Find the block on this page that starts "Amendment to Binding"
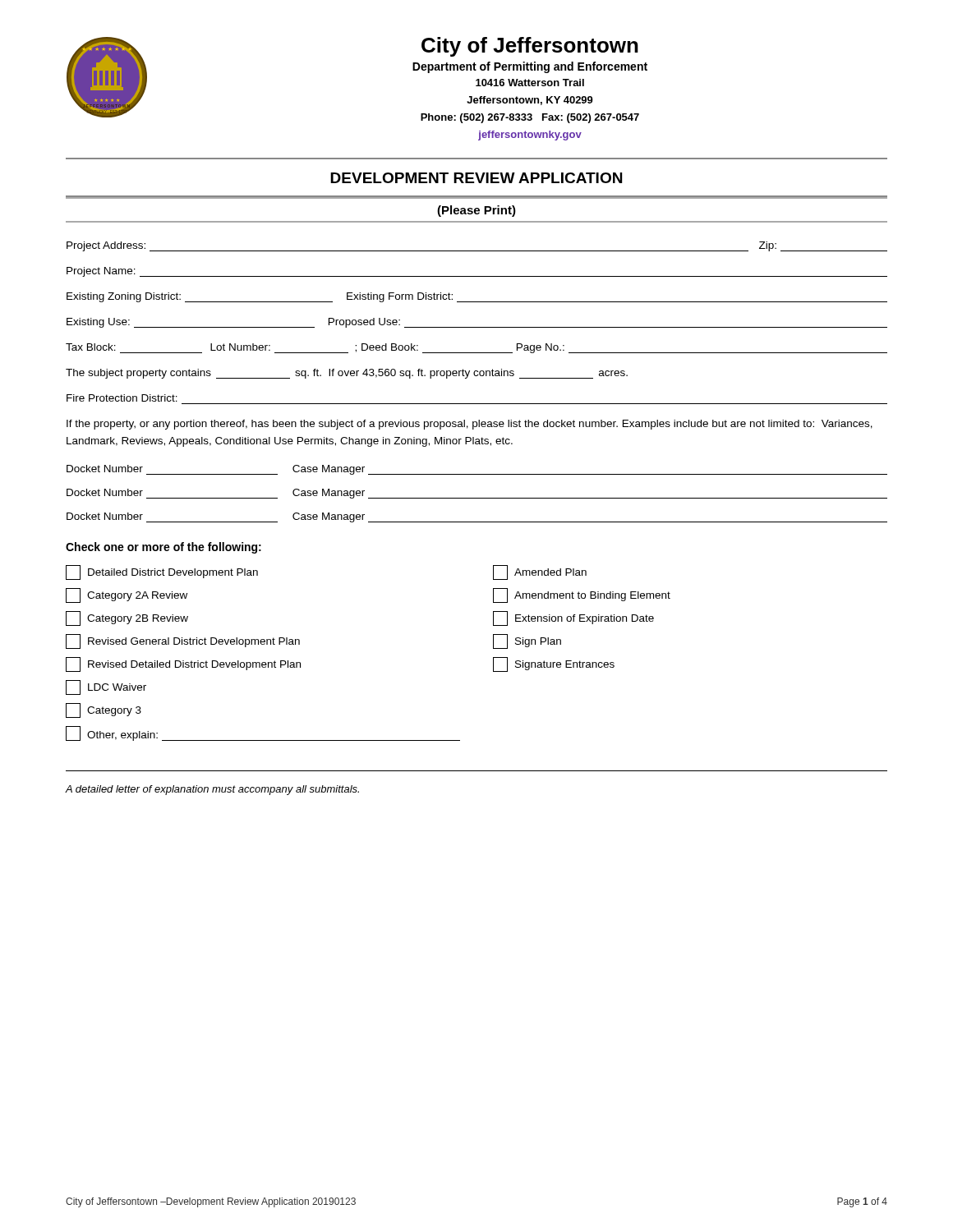The height and width of the screenshot is (1232, 953). point(582,595)
